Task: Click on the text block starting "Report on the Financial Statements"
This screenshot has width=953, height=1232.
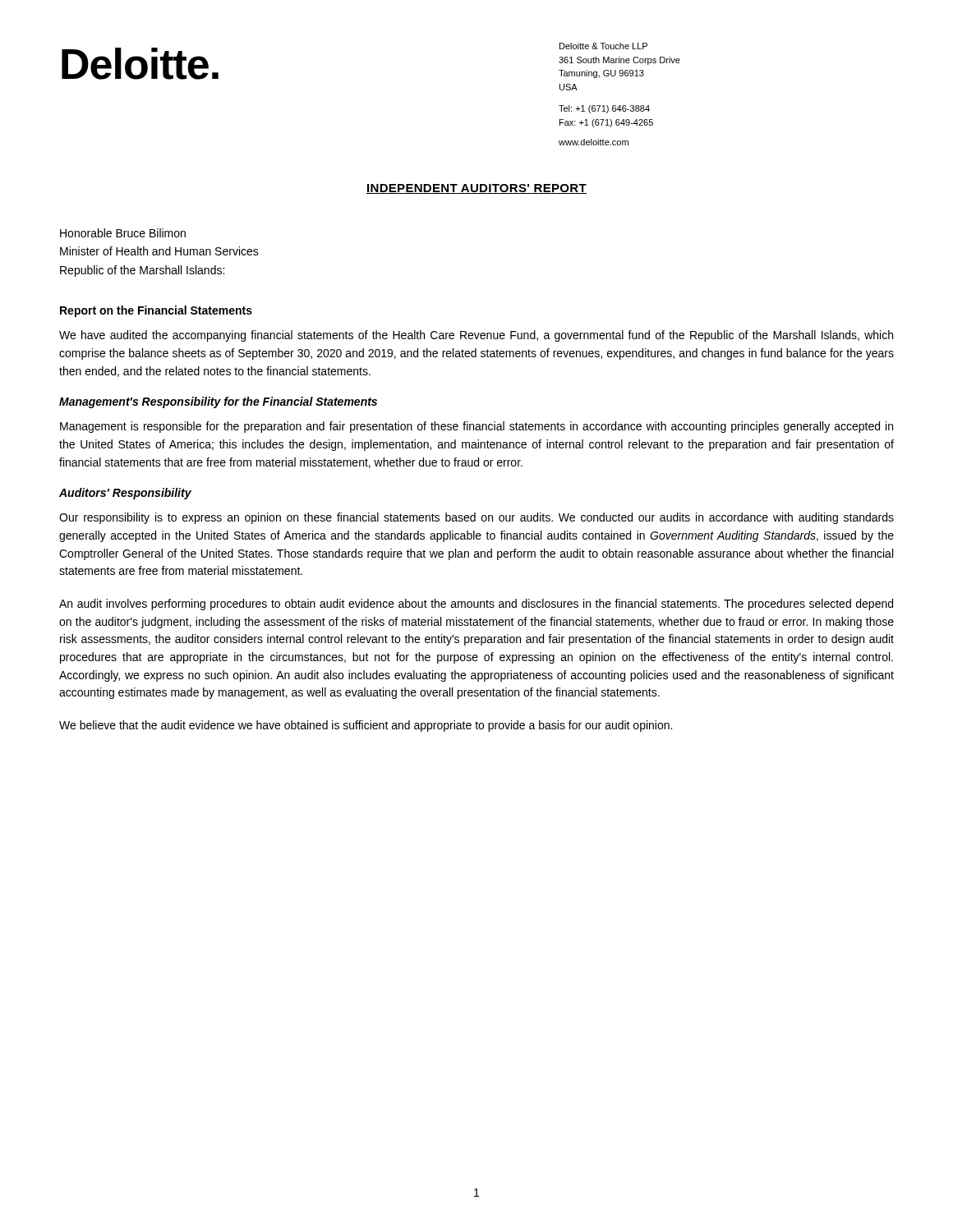Action: 156,311
